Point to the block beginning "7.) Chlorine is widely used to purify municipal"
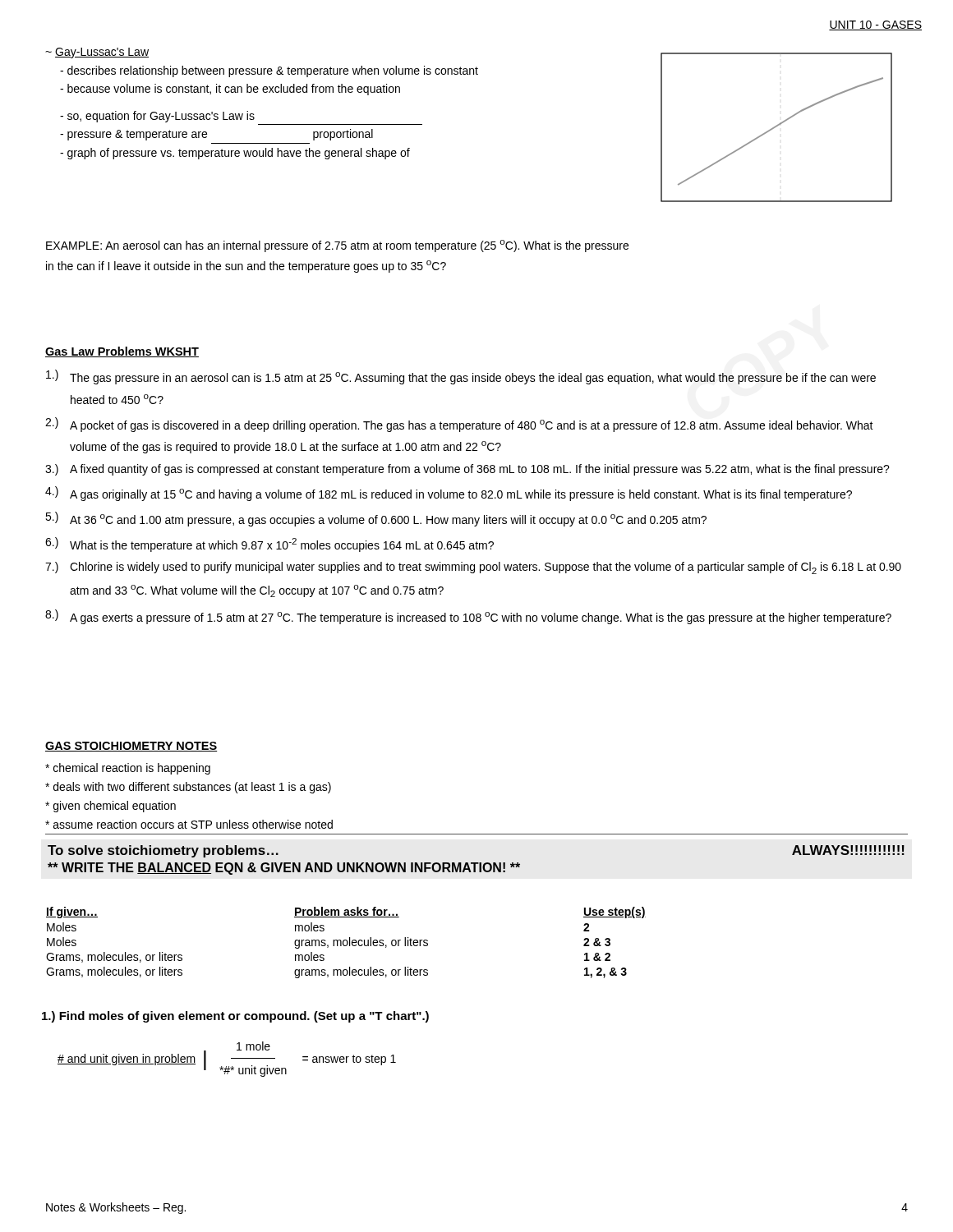 [x=476, y=580]
